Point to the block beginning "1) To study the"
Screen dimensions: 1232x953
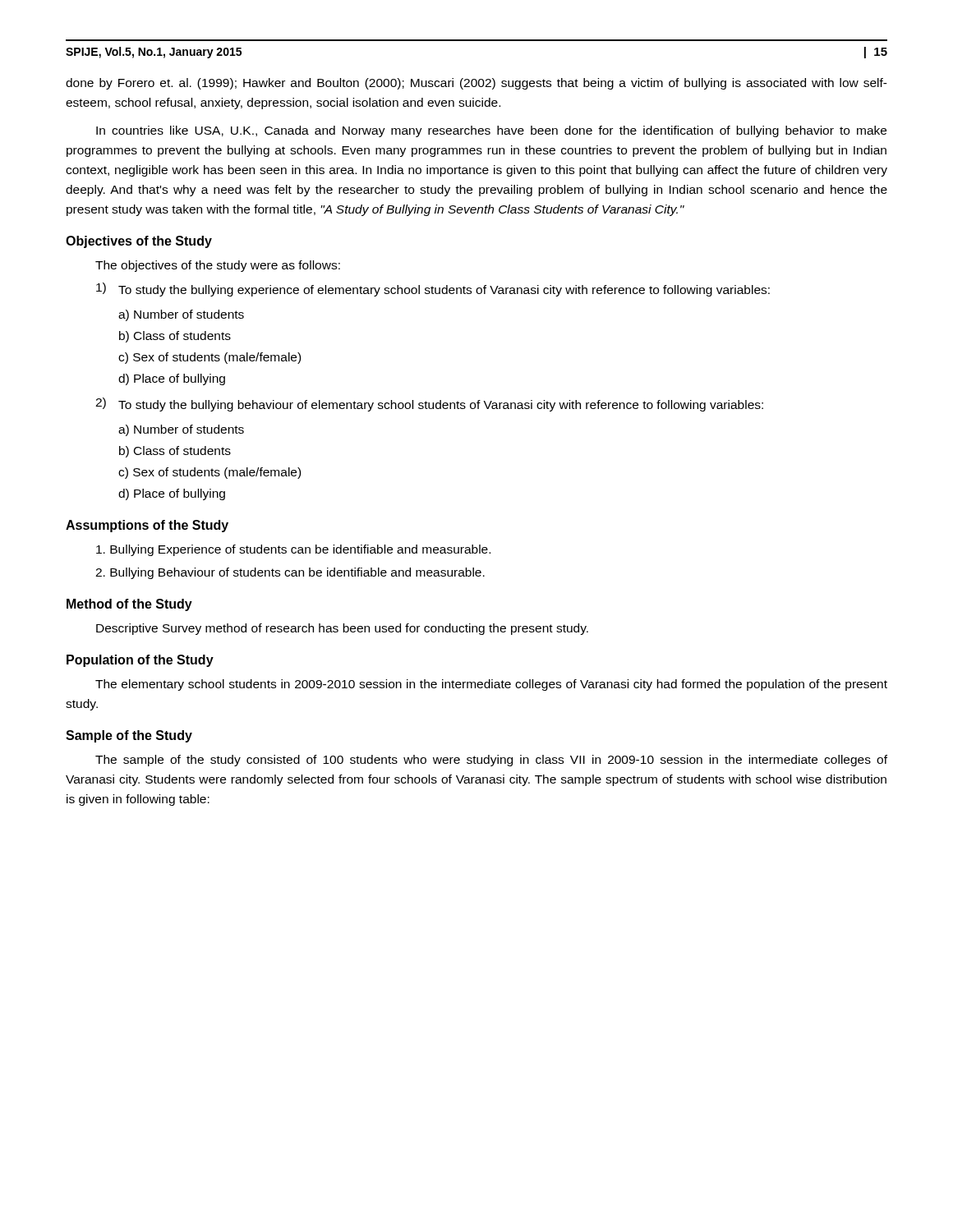point(433,290)
